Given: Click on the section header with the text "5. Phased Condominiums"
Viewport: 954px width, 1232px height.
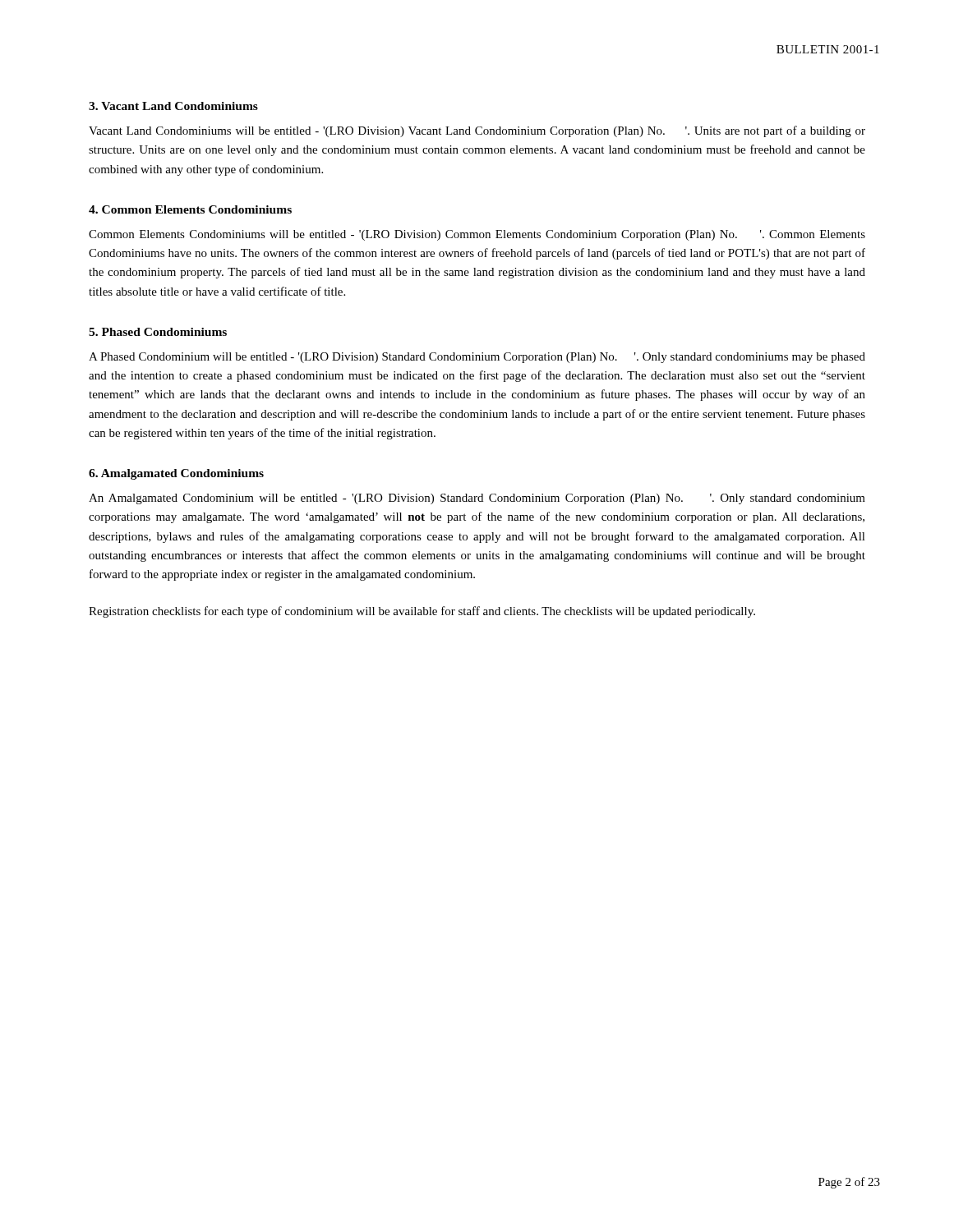Looking at the screenshot, I should tap(158, 331).
